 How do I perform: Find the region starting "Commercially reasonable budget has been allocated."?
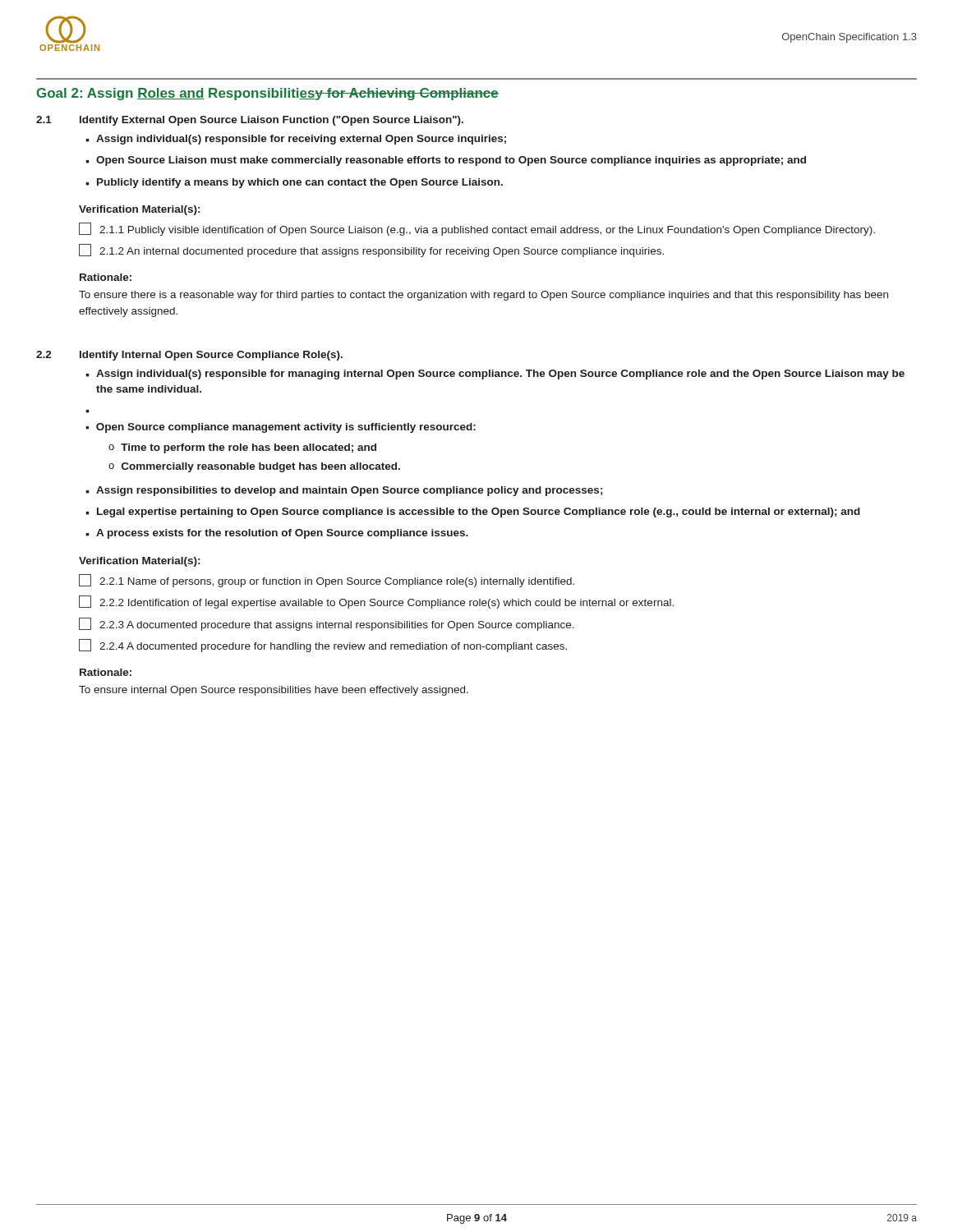click(261, 466)
